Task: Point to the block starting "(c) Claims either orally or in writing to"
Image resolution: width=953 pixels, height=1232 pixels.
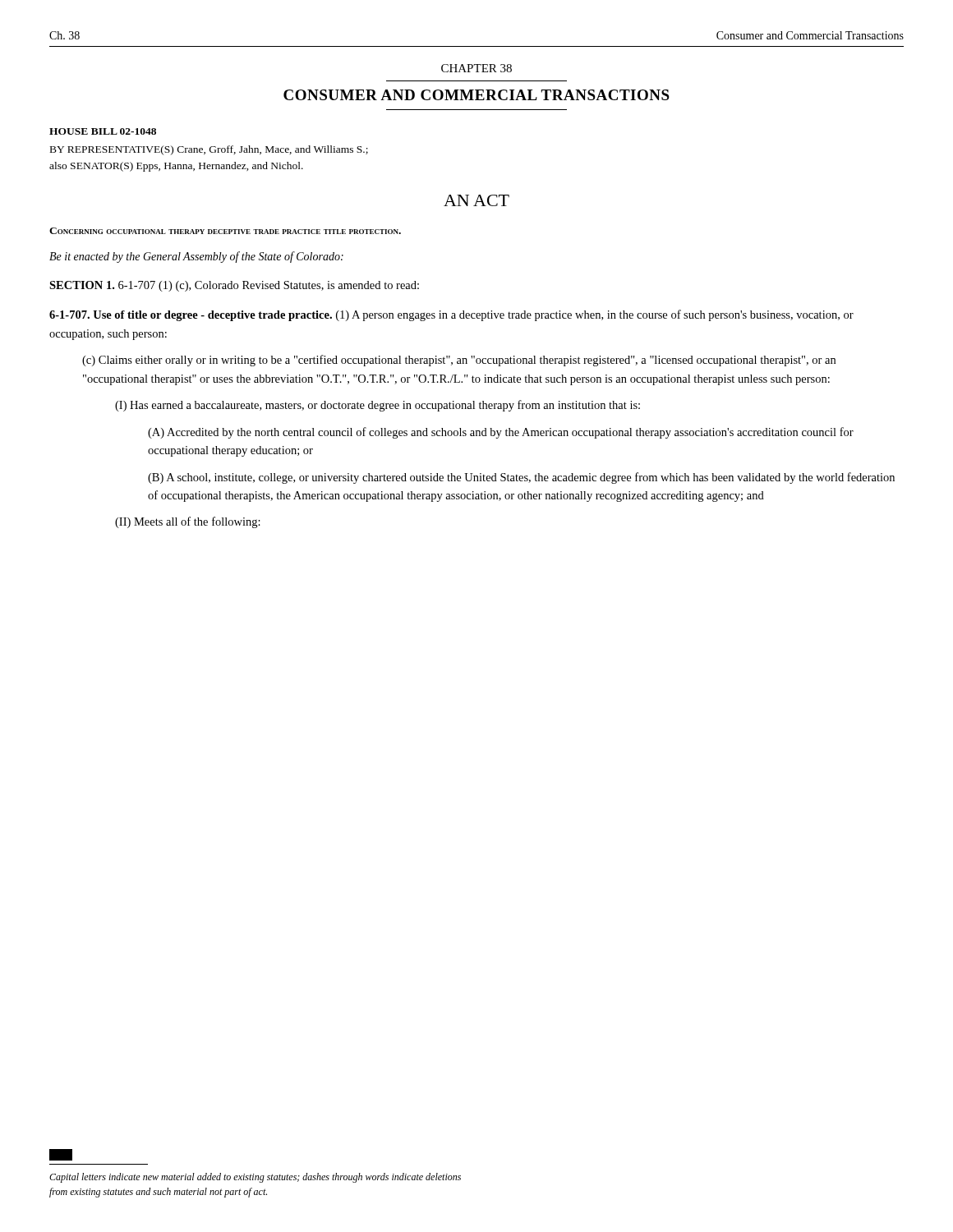Action: point(493,369)
